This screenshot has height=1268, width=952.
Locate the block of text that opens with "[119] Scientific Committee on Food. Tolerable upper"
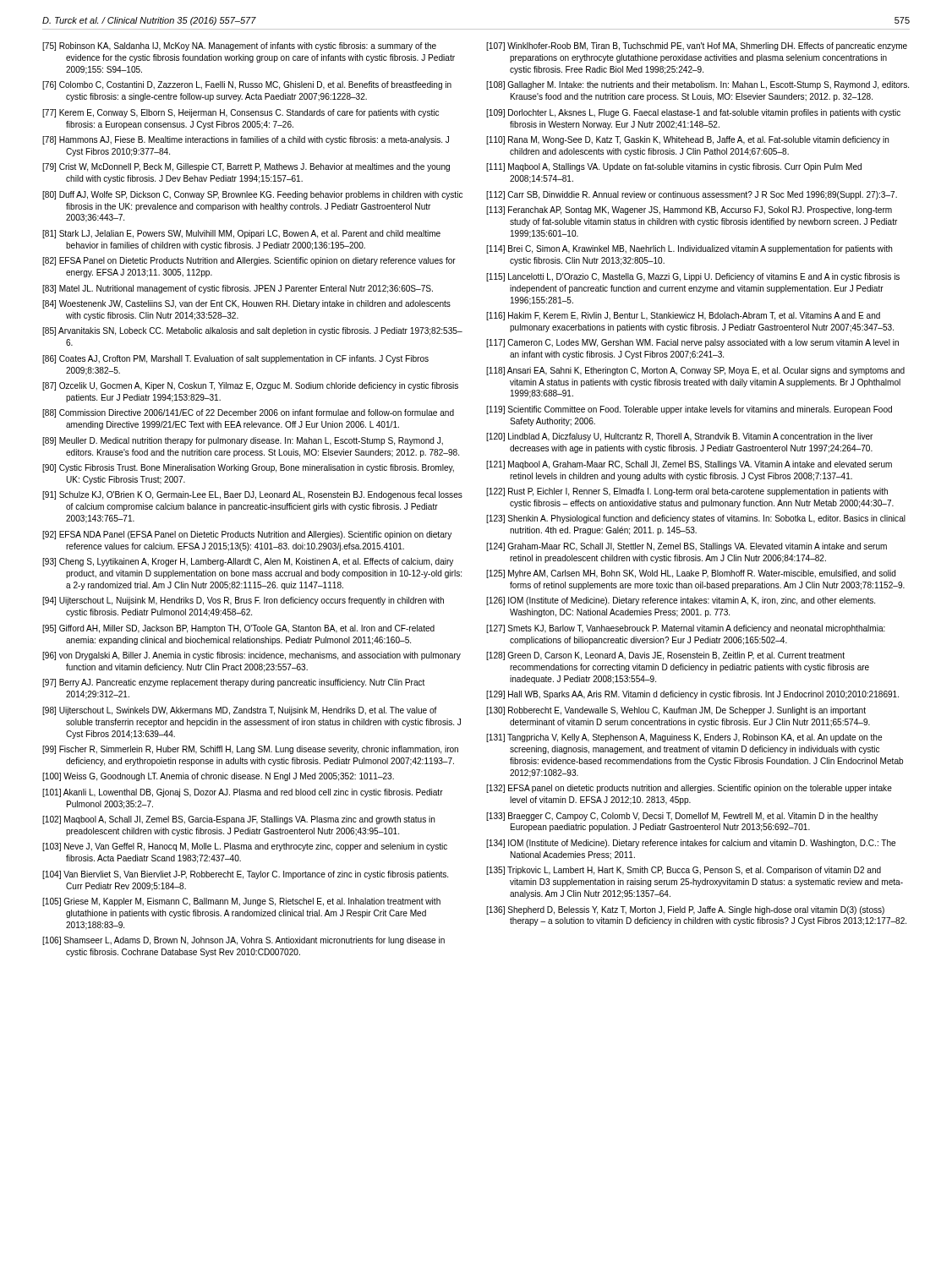point(689,415)
